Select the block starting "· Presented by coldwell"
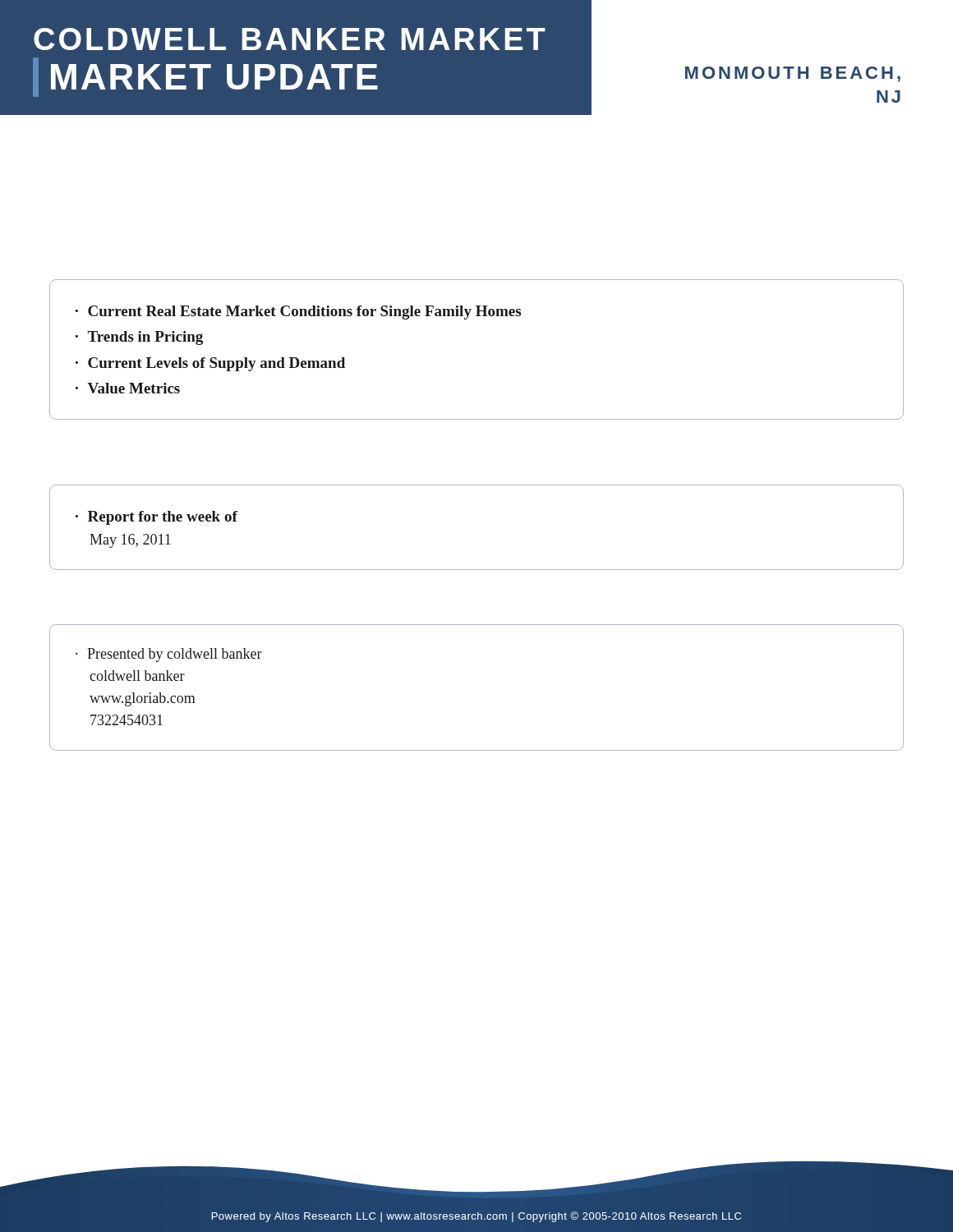 click(169, 655)
